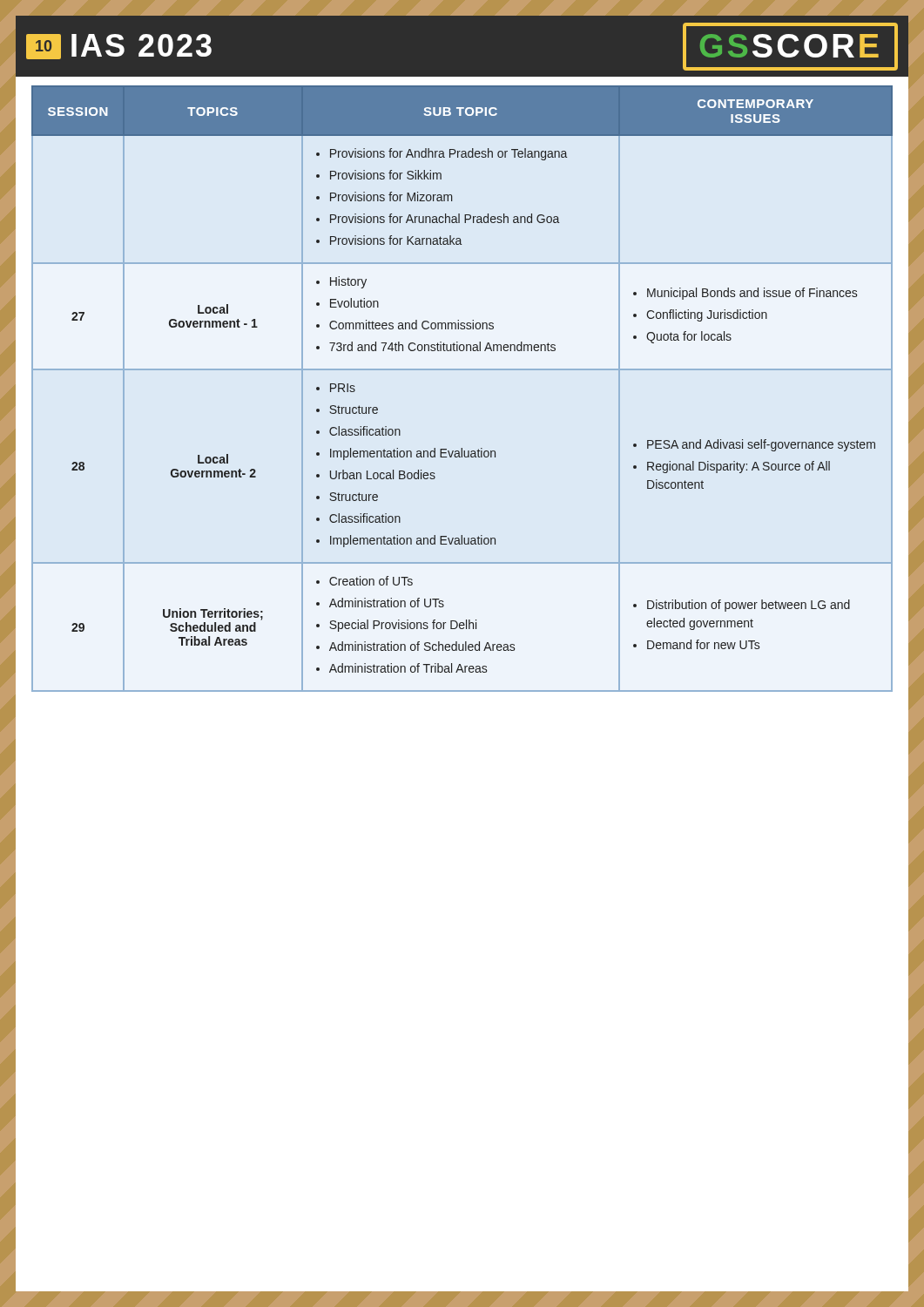Locate the table with the text "SUB TOPIC"
The image size is (924, 1307).
tap(462, 389)
